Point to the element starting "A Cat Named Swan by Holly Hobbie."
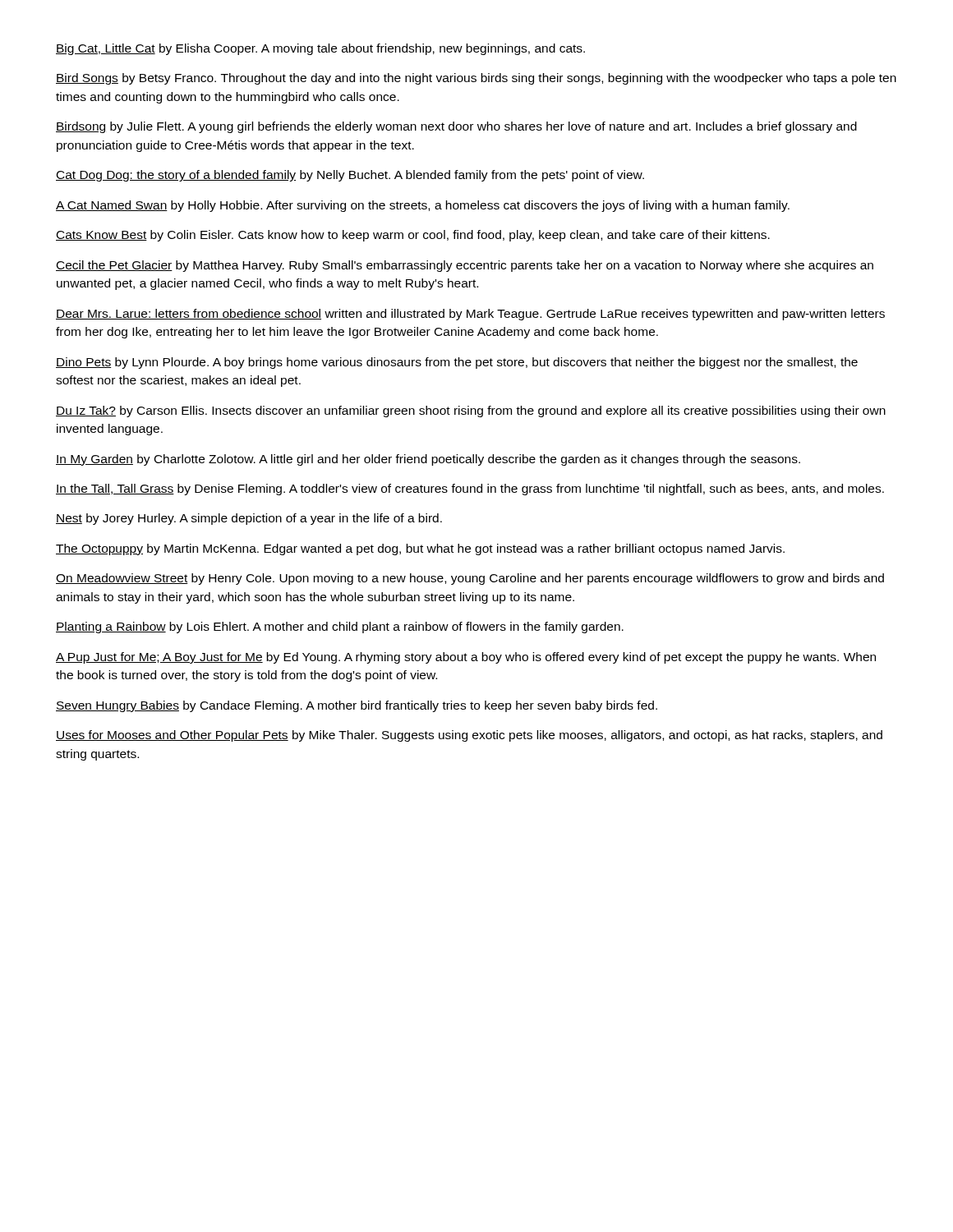This screenshot has width=953, height=1232. pyautogui.click(x=423, y=205)
